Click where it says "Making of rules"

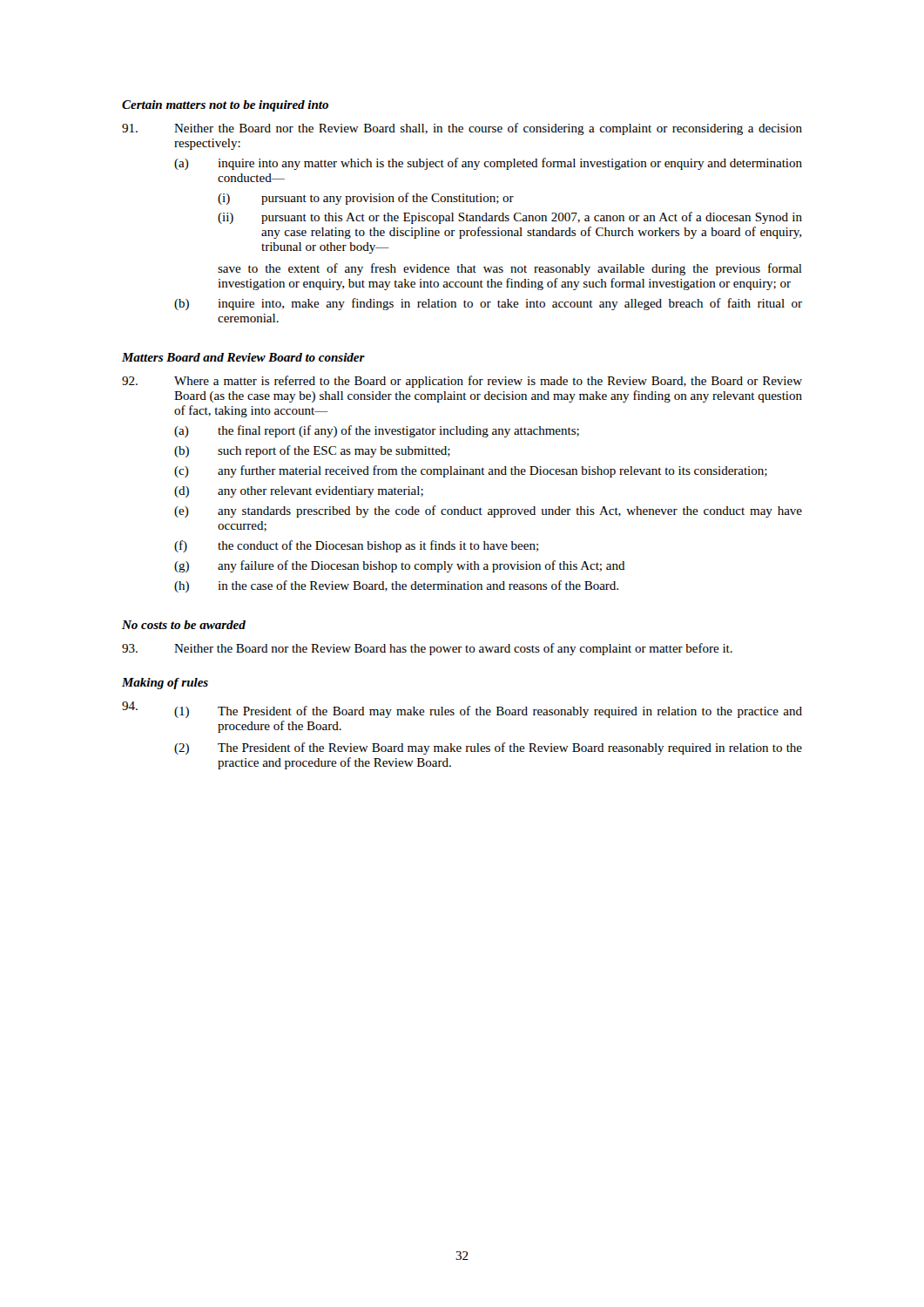(165, 682)
